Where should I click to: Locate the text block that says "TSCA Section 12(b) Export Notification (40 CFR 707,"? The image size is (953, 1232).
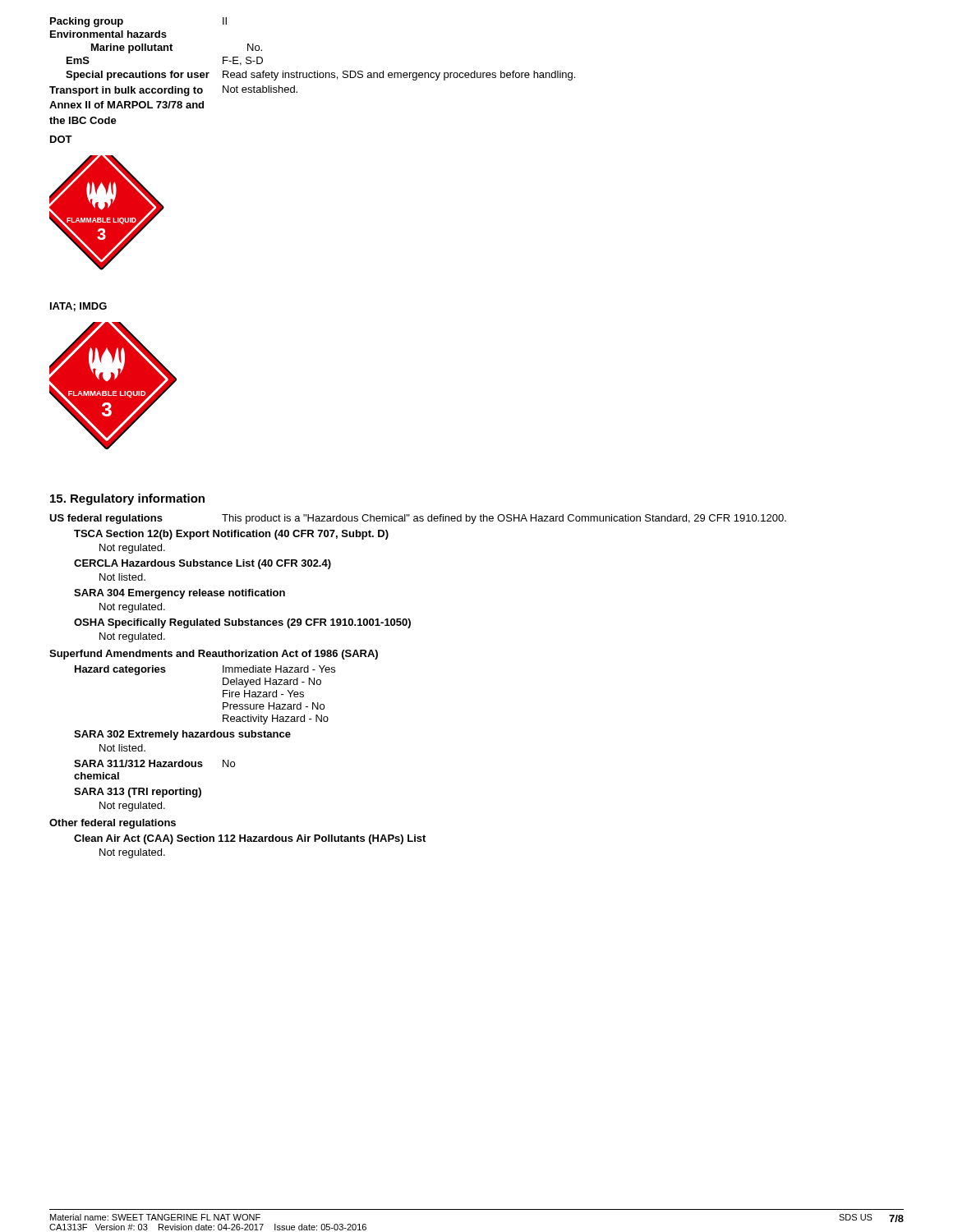coord(231,533)
